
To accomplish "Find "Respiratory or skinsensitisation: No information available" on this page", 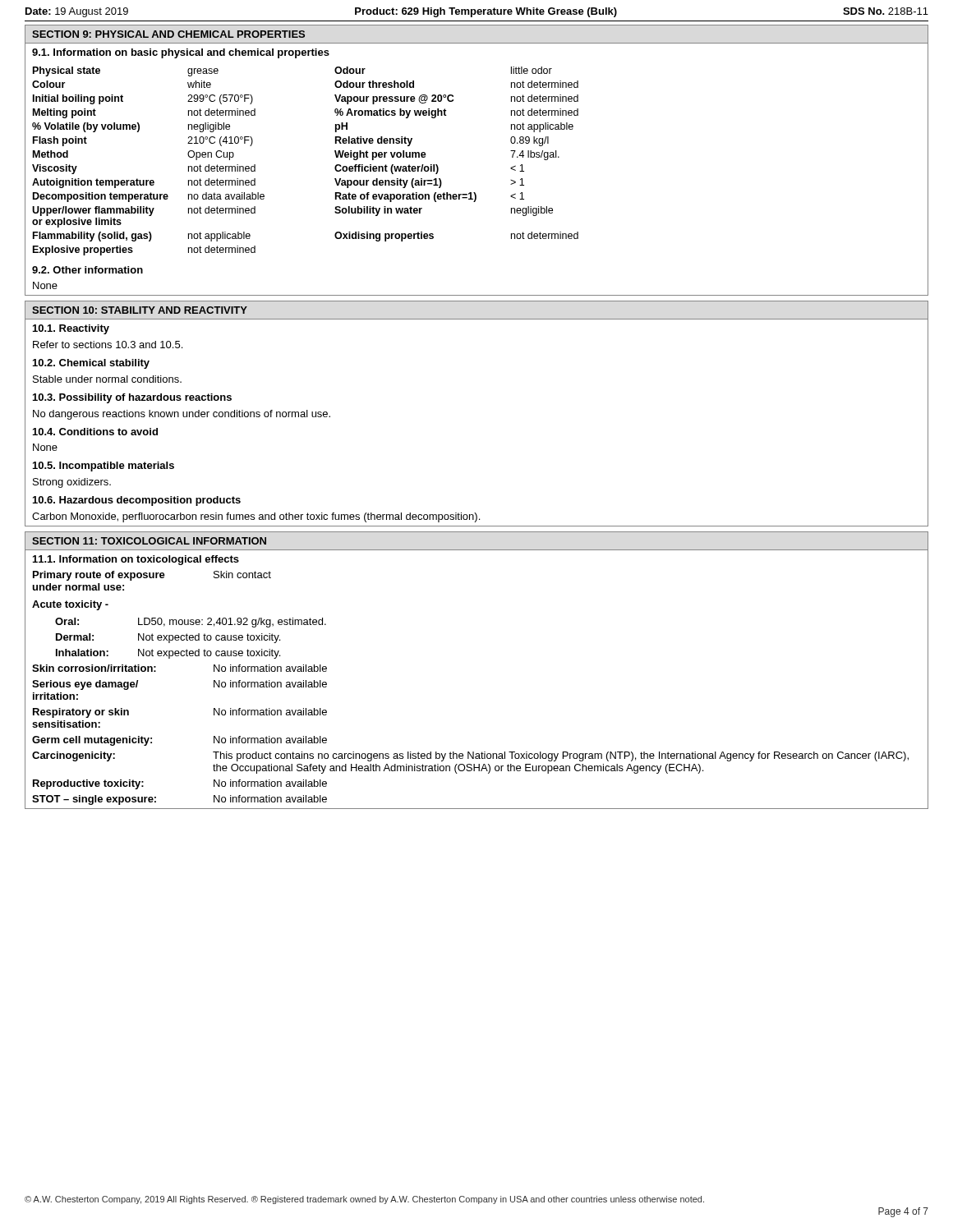I will point(87,713).
